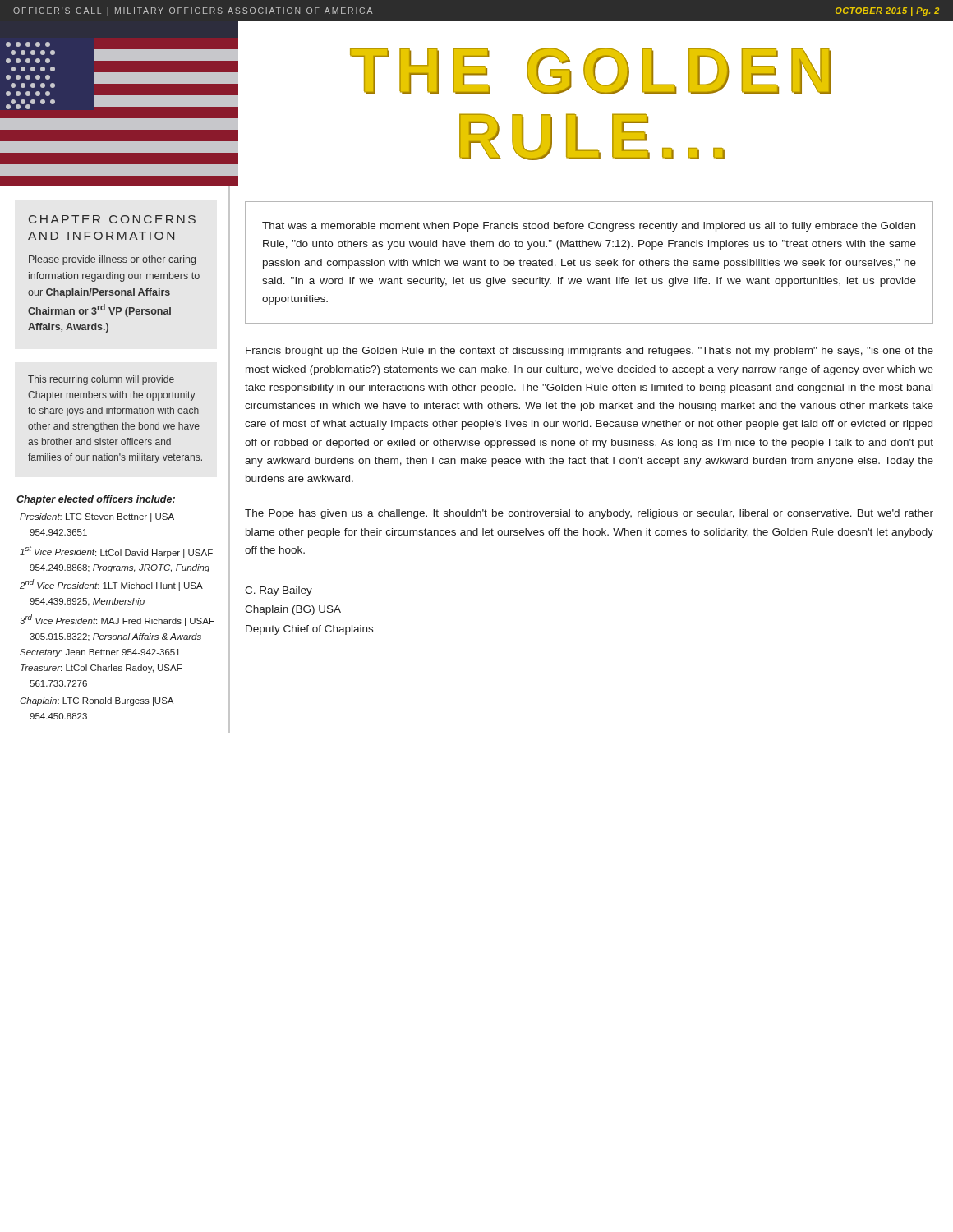This screenshot has width=953, height=1232.
Task: Click on the text block that reads "That was a memorable moment when Pope"
Action: pos(589,262)
